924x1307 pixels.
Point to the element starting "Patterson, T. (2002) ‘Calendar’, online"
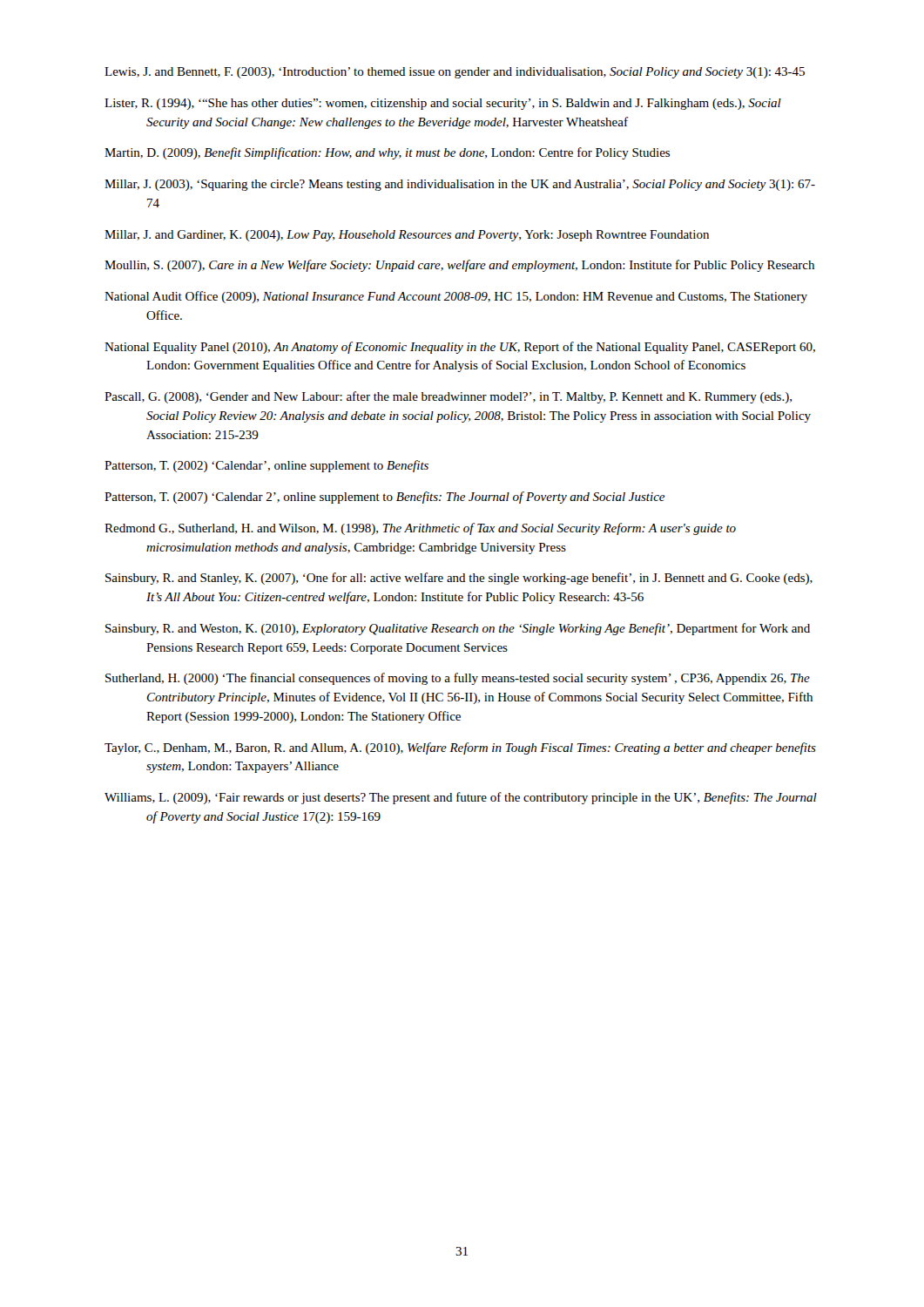point(267,465)
